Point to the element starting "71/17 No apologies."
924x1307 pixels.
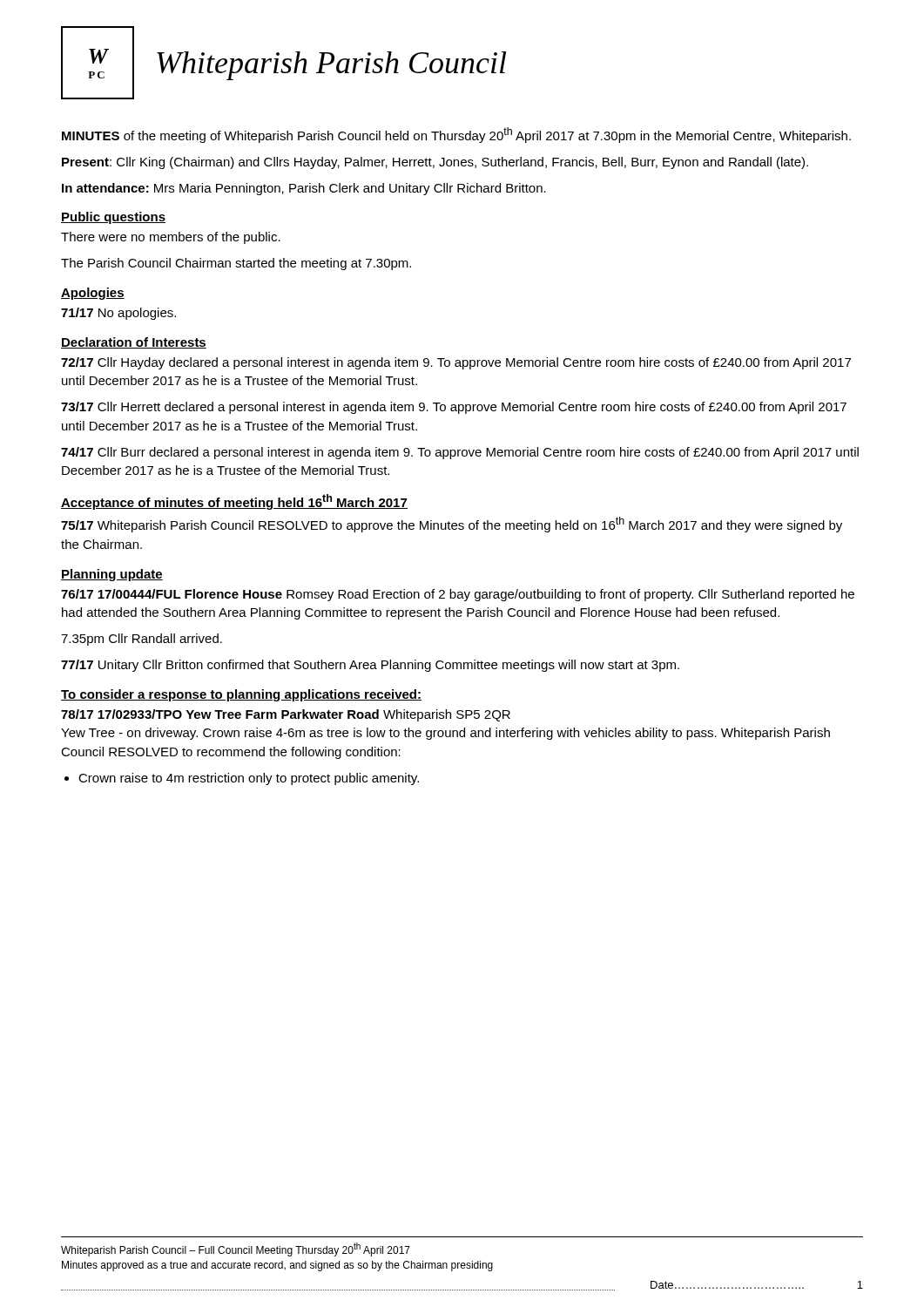[x=119, y=312]
